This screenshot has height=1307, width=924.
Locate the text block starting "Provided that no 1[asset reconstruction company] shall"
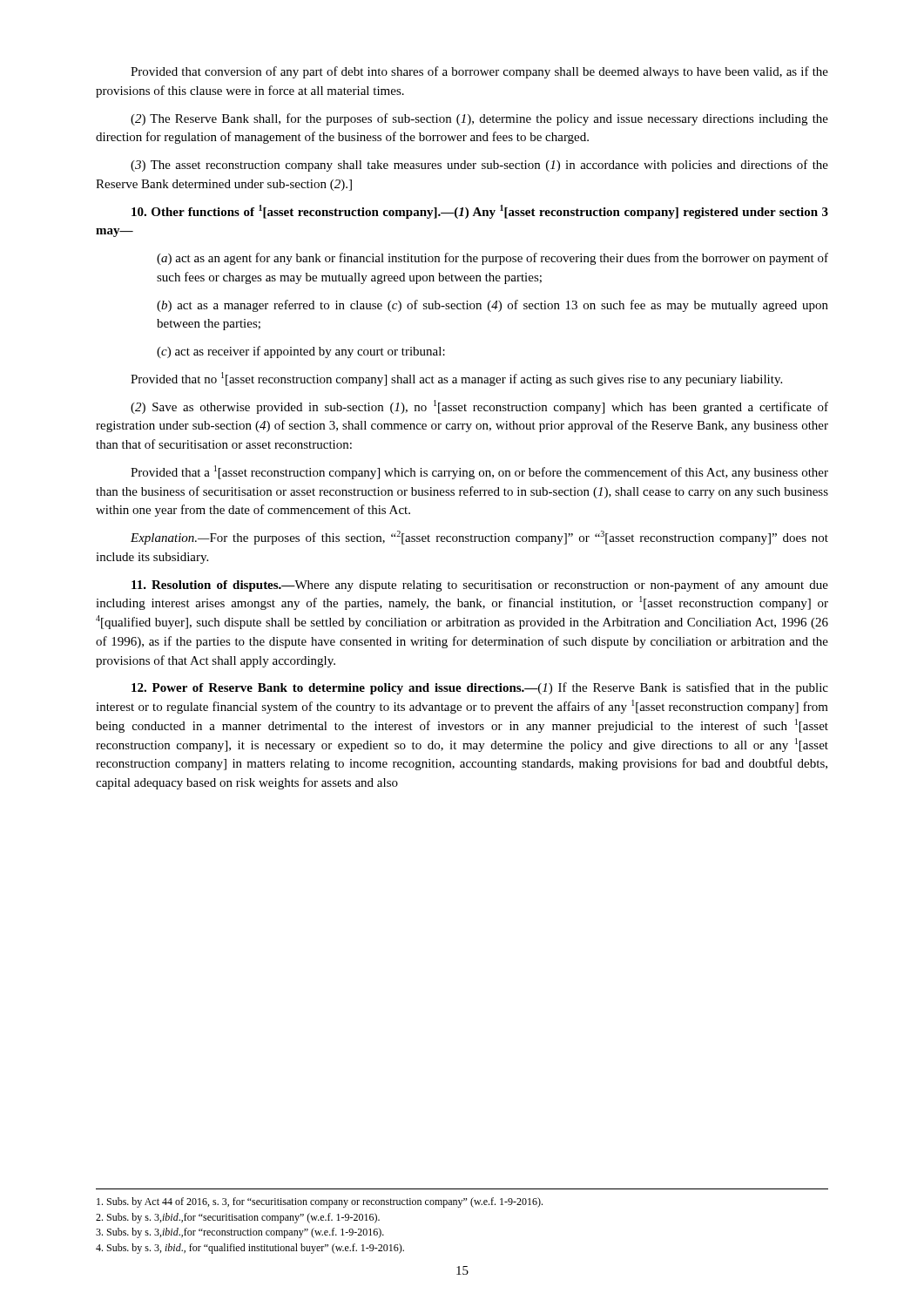pos(462,380)
